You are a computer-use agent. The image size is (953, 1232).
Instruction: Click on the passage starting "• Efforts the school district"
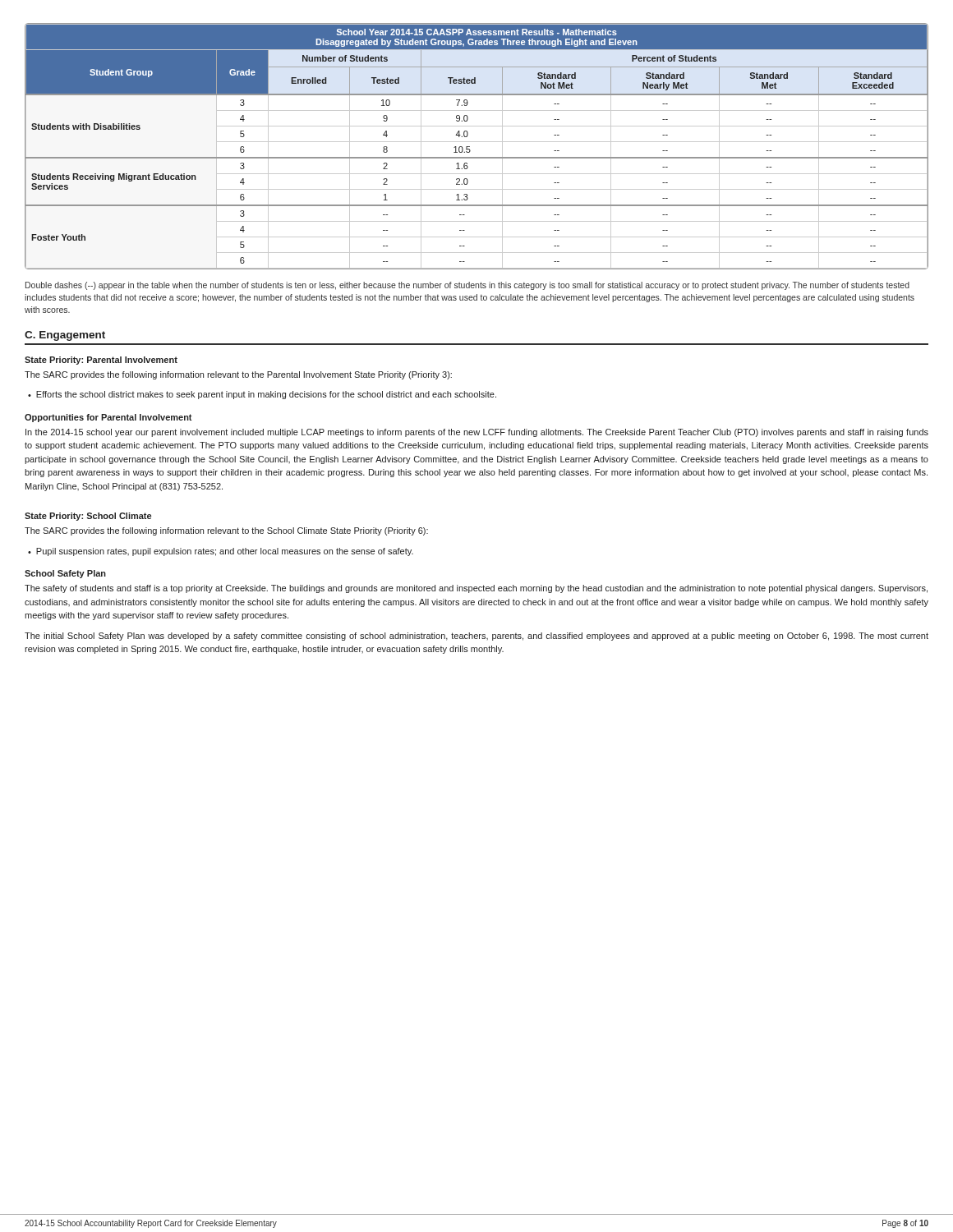pyautogui.click(x=262, y=395)
